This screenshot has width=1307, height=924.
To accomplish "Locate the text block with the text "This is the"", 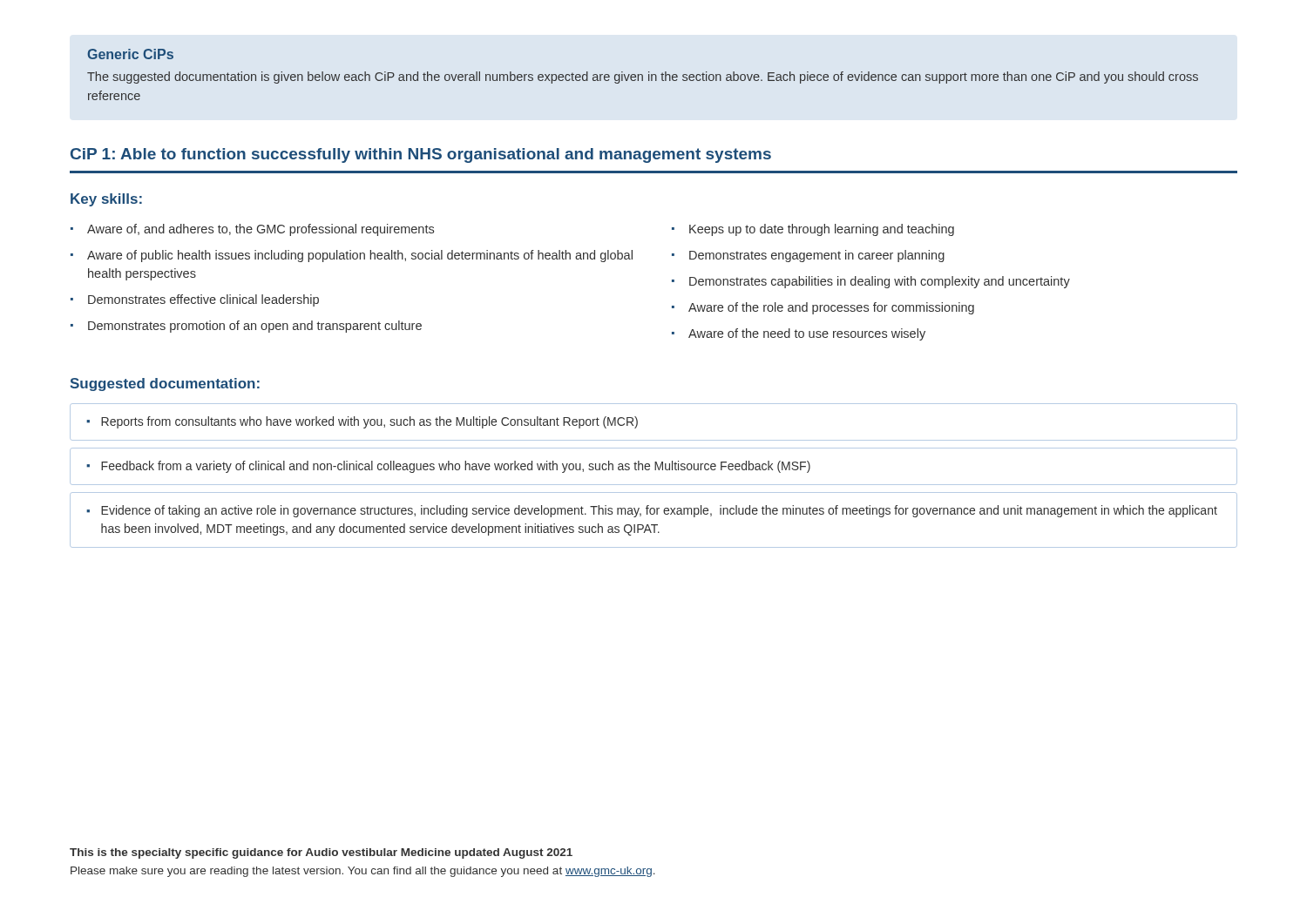I will point(321,852).
